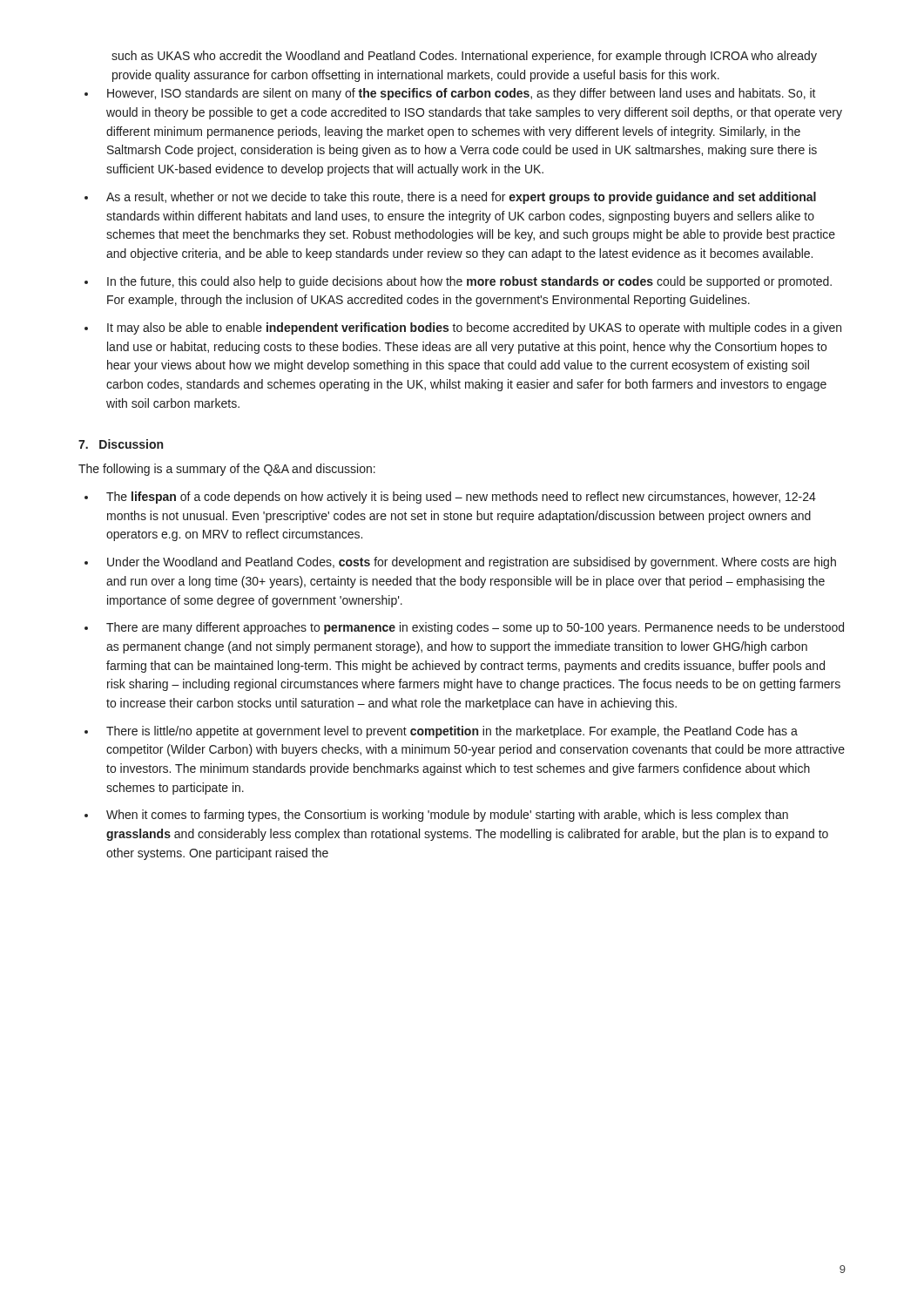Where is the passage that starts "However, ISO standards are"?
The width and height of the screenshot is (924, 1307).
click(x=474, y=131)
